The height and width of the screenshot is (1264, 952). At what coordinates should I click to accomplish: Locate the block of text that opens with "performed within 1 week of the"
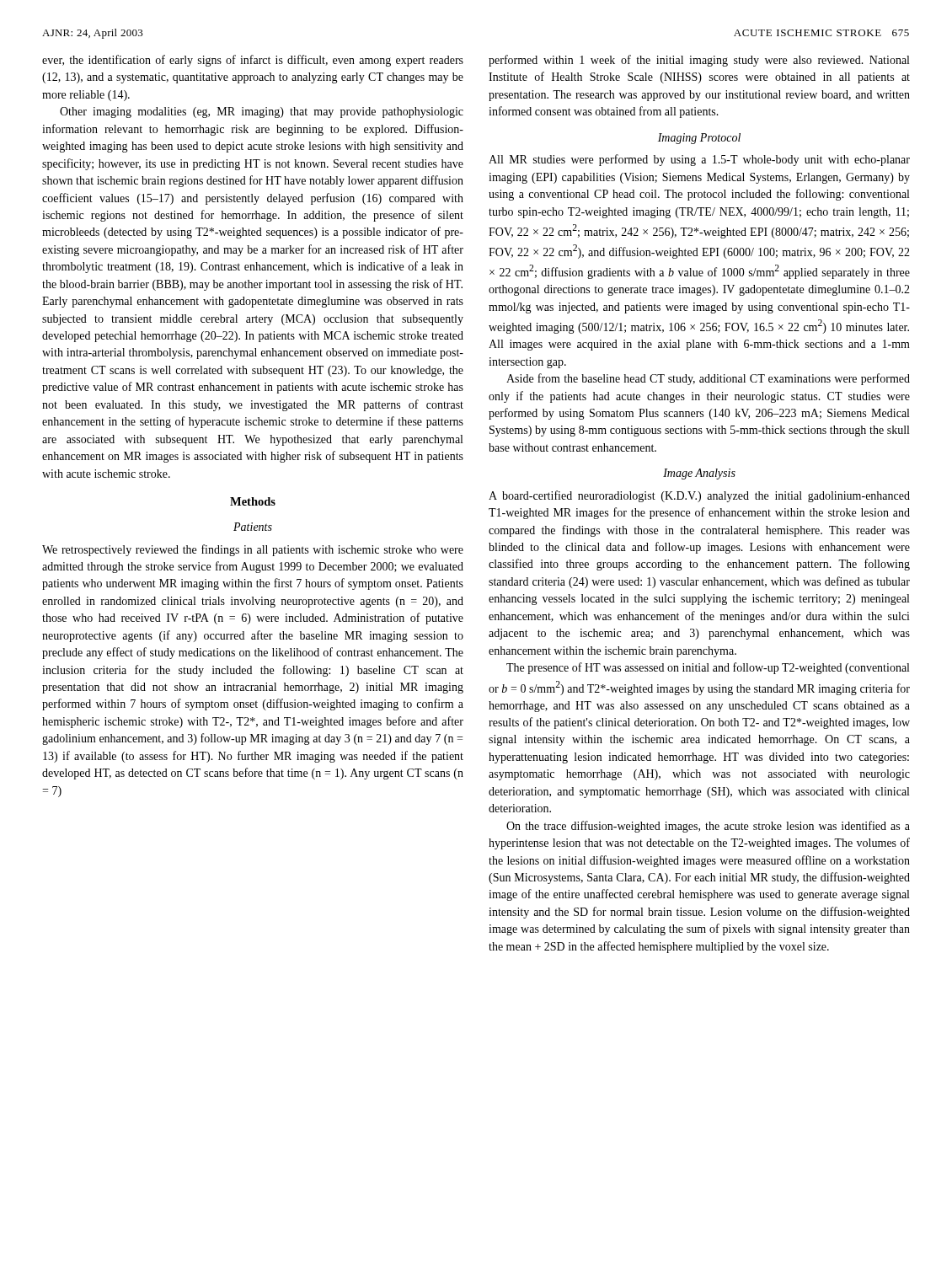point(699,87)
